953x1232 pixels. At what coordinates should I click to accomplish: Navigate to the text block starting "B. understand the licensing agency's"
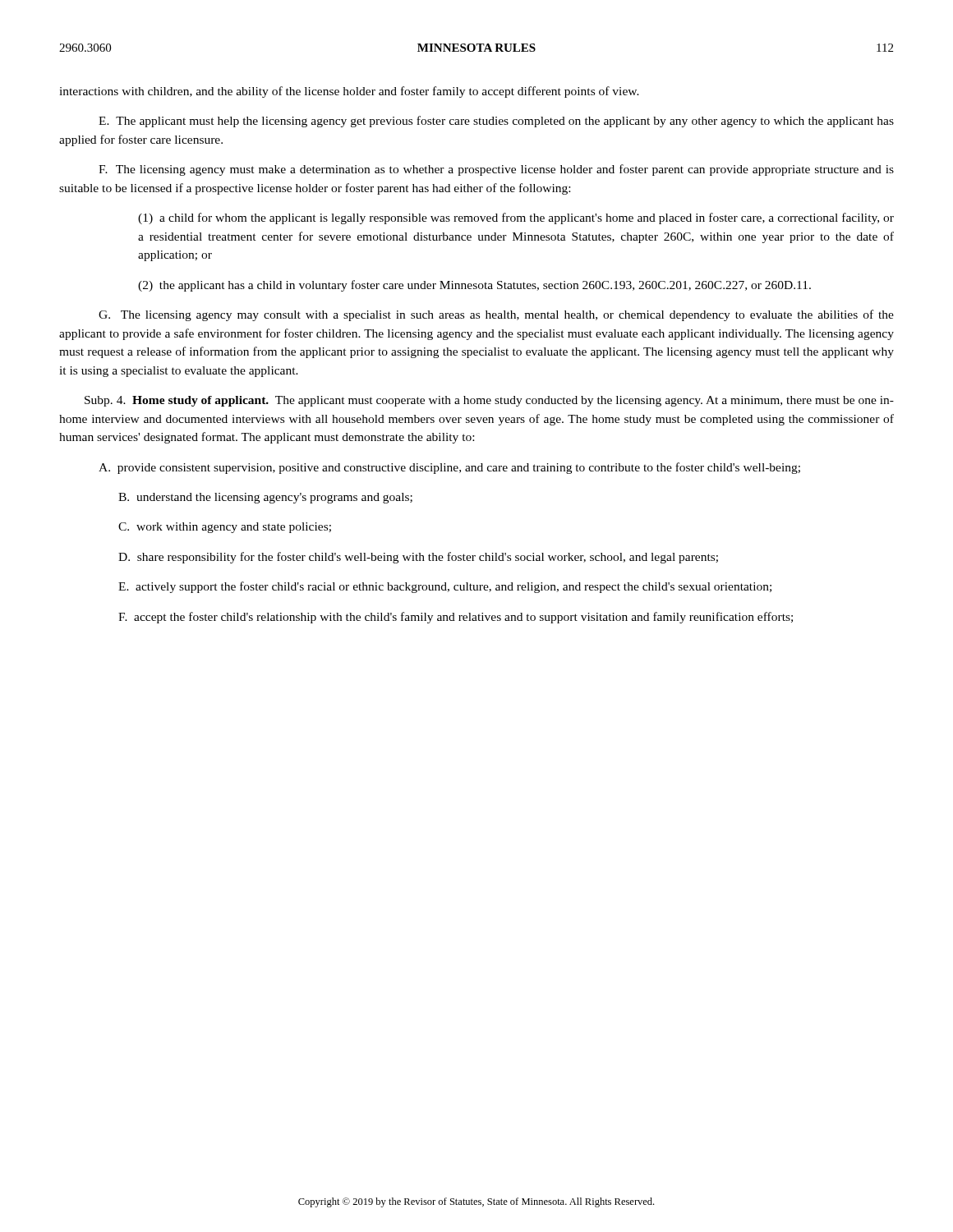pos(266,496)
